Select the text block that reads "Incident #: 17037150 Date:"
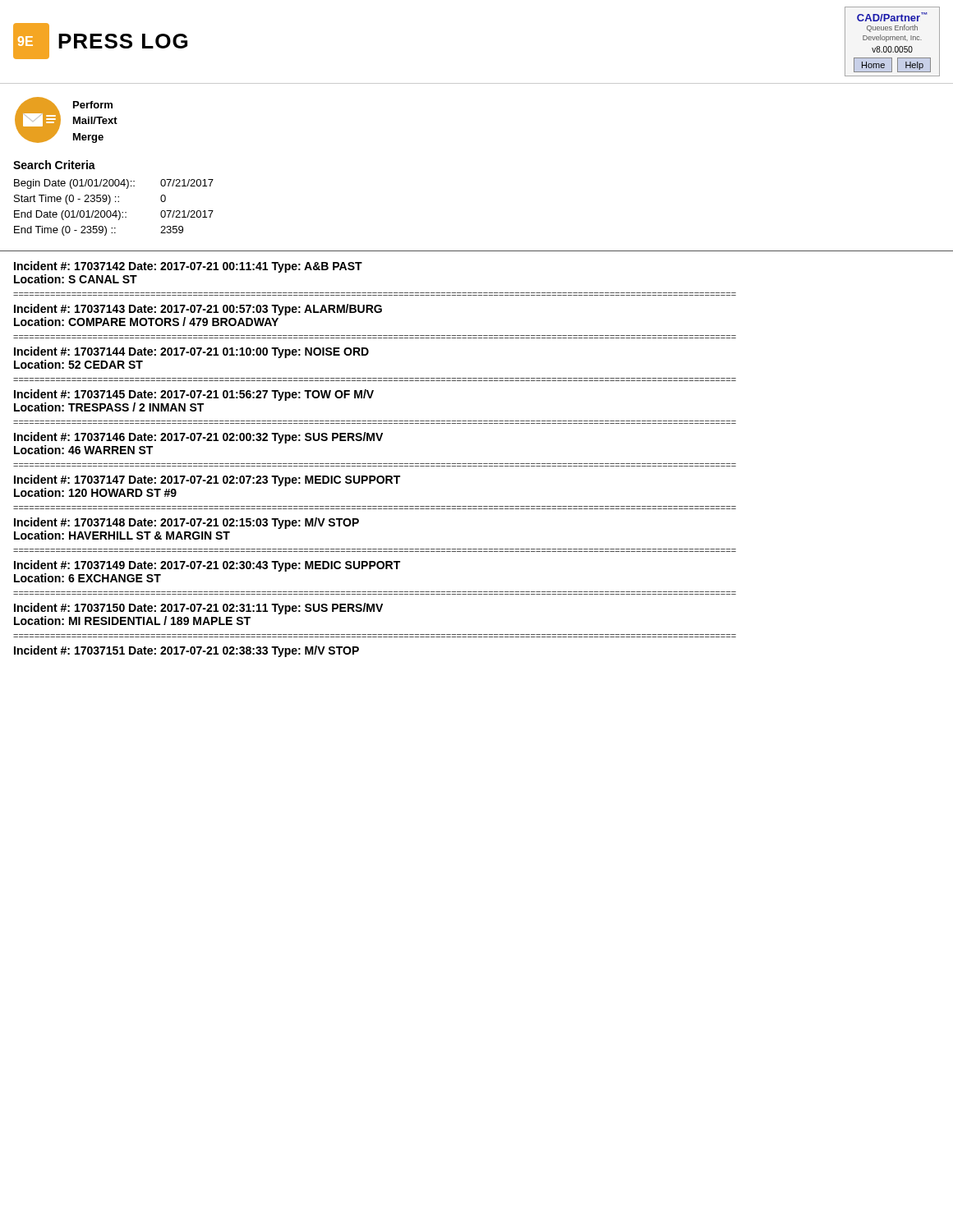Screen dimensions: 1232x953 pyautogui.click(x=198, y=609)
